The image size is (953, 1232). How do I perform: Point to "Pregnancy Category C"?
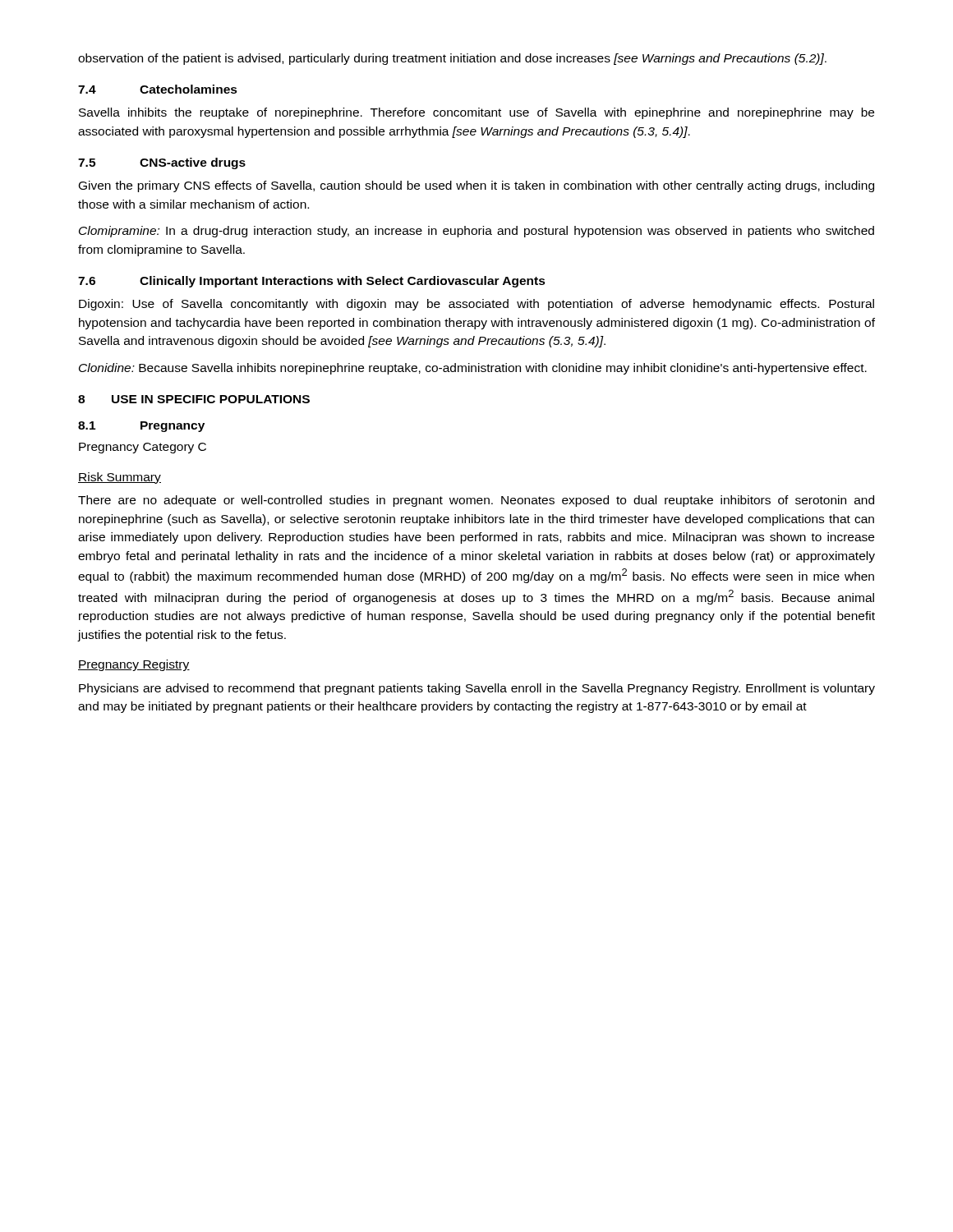(x=143, y=448)
